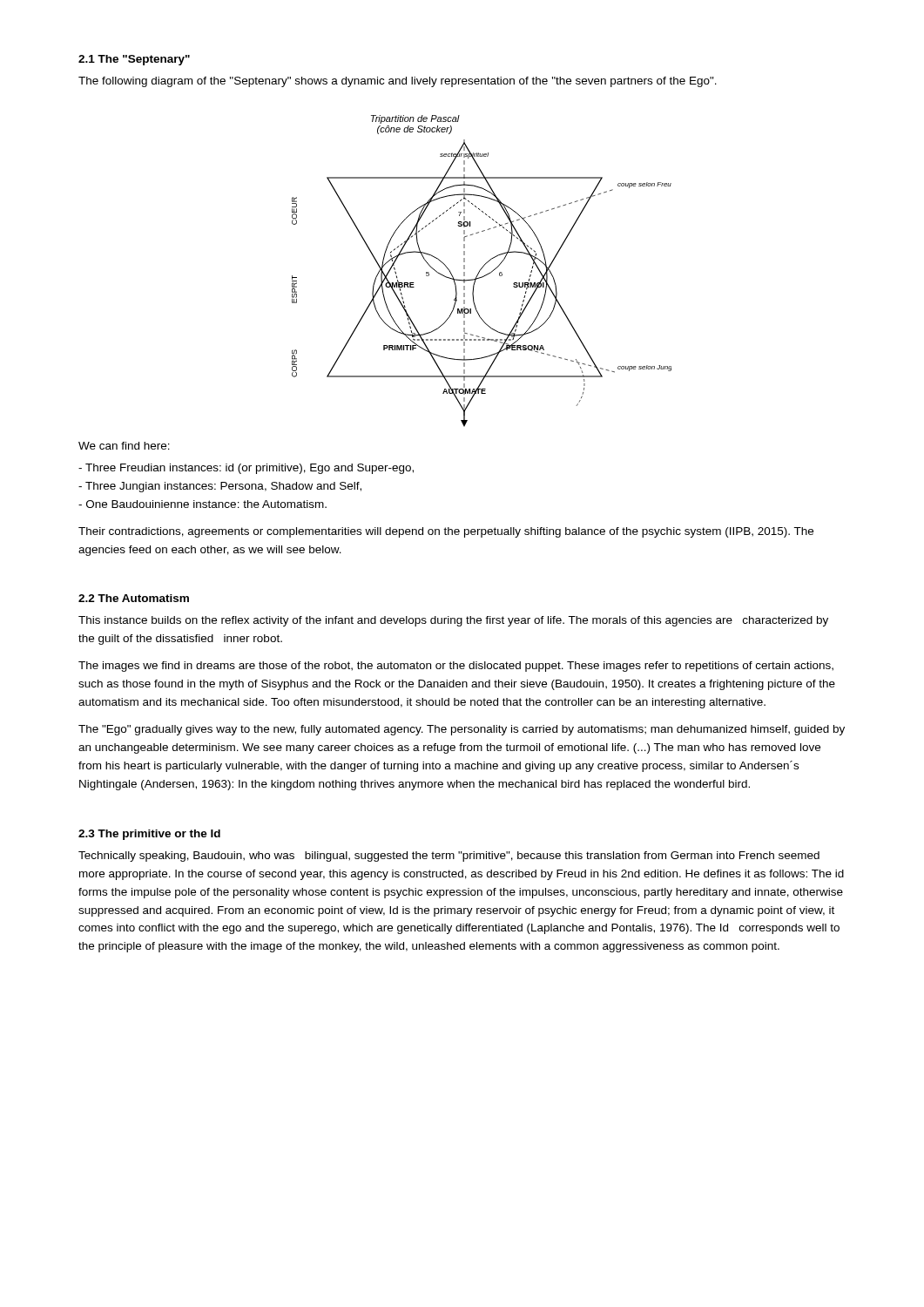Click the passage that begins "The following diagram of the "Septenary""
The image size is (924, 1307).
coord(398,81)
